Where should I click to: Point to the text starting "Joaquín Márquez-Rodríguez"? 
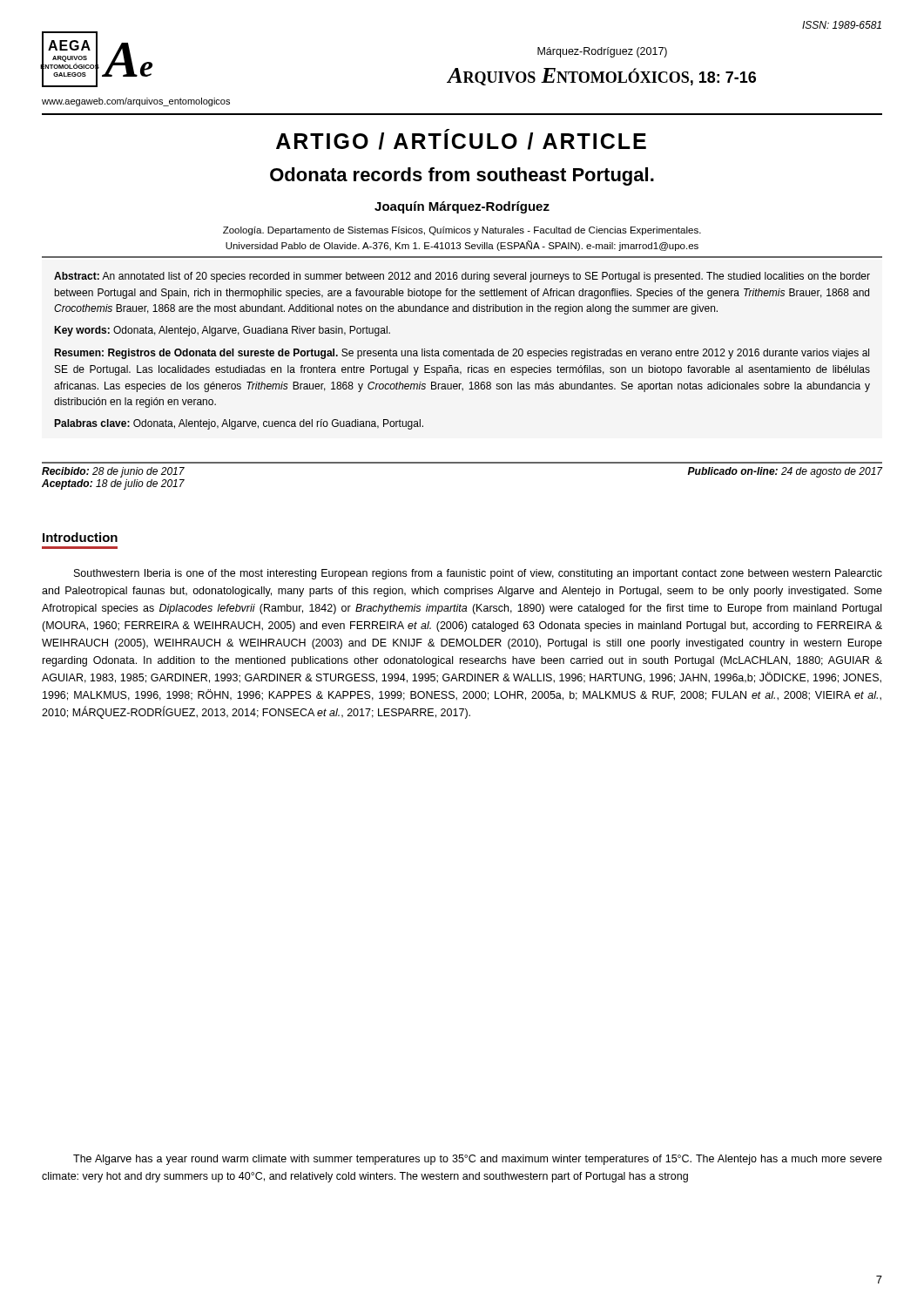(x=462, y=206)
